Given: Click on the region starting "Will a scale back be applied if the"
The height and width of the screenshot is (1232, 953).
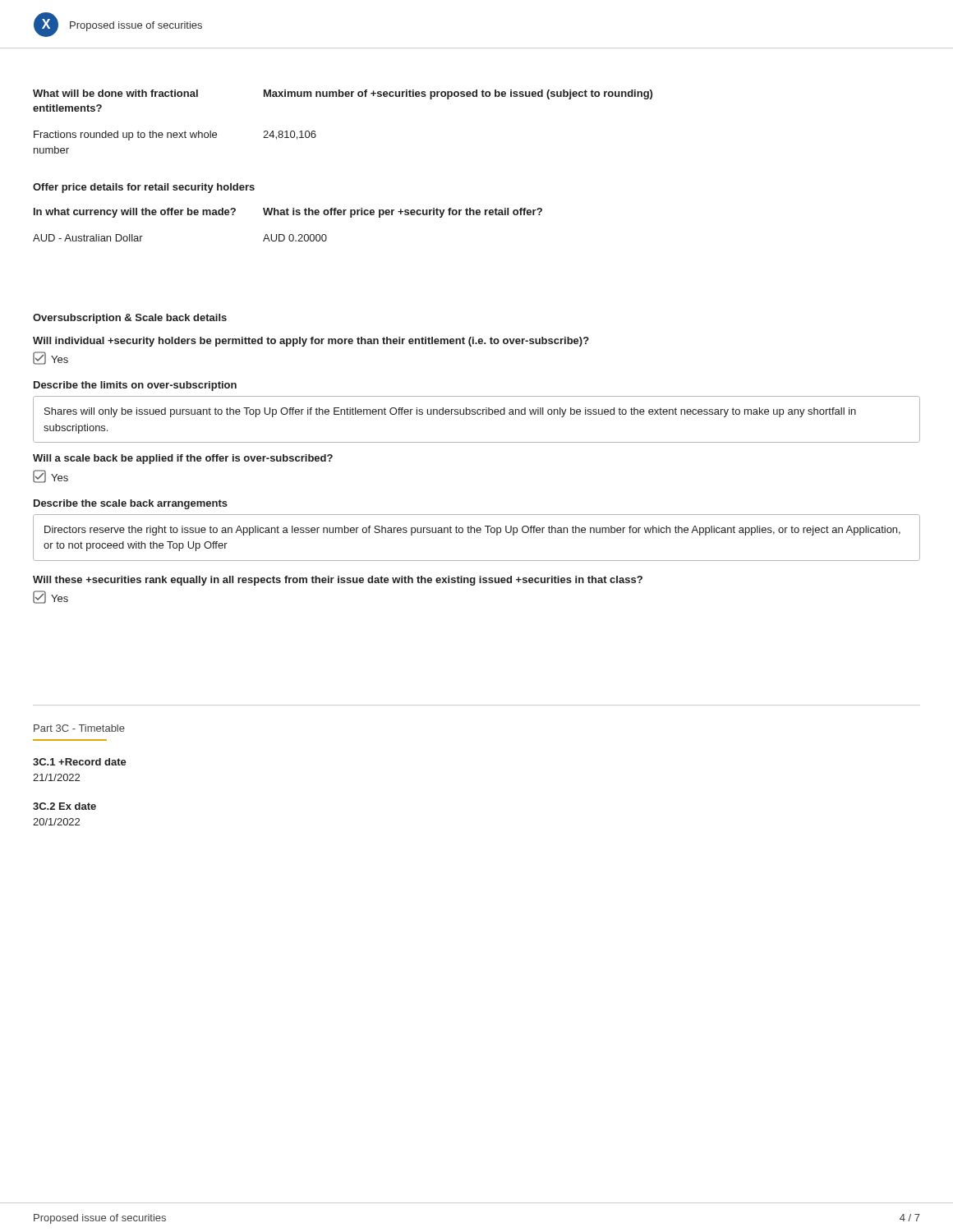Looking at the screenshot, I should click(183, 459).
